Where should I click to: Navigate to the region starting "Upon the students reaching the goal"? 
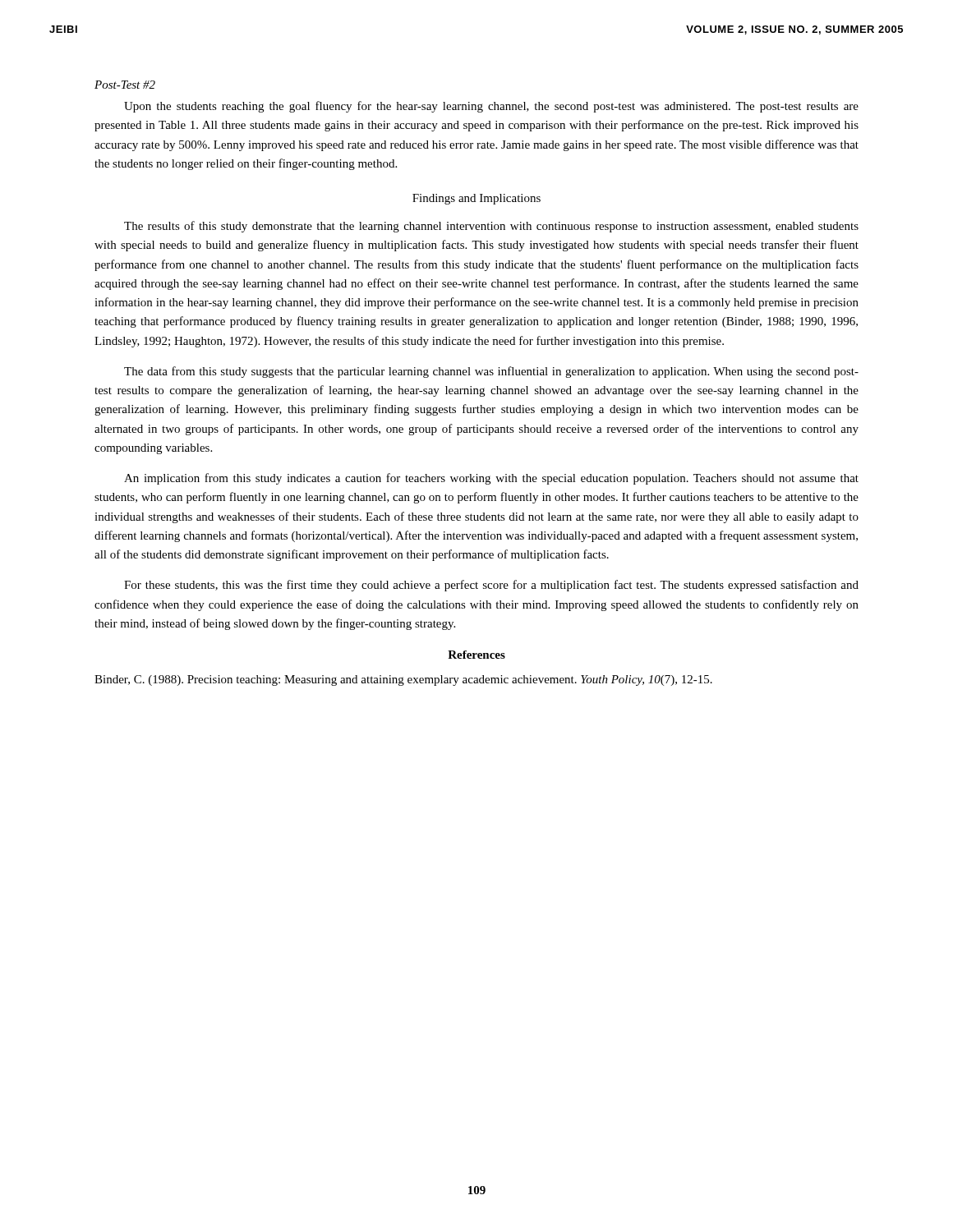click(x=476, y=135)
